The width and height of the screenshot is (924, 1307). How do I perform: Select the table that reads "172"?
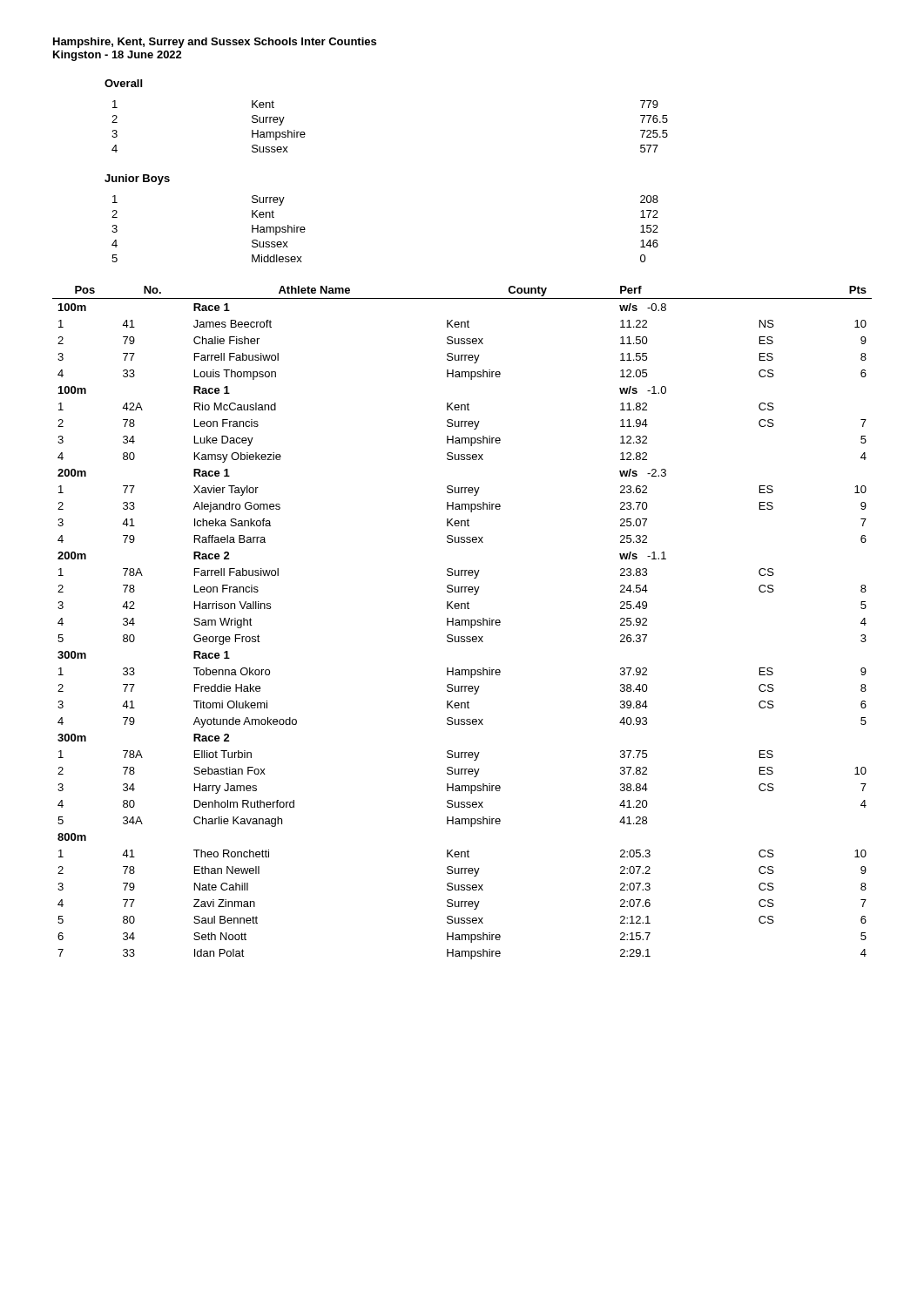coord(488,229)
